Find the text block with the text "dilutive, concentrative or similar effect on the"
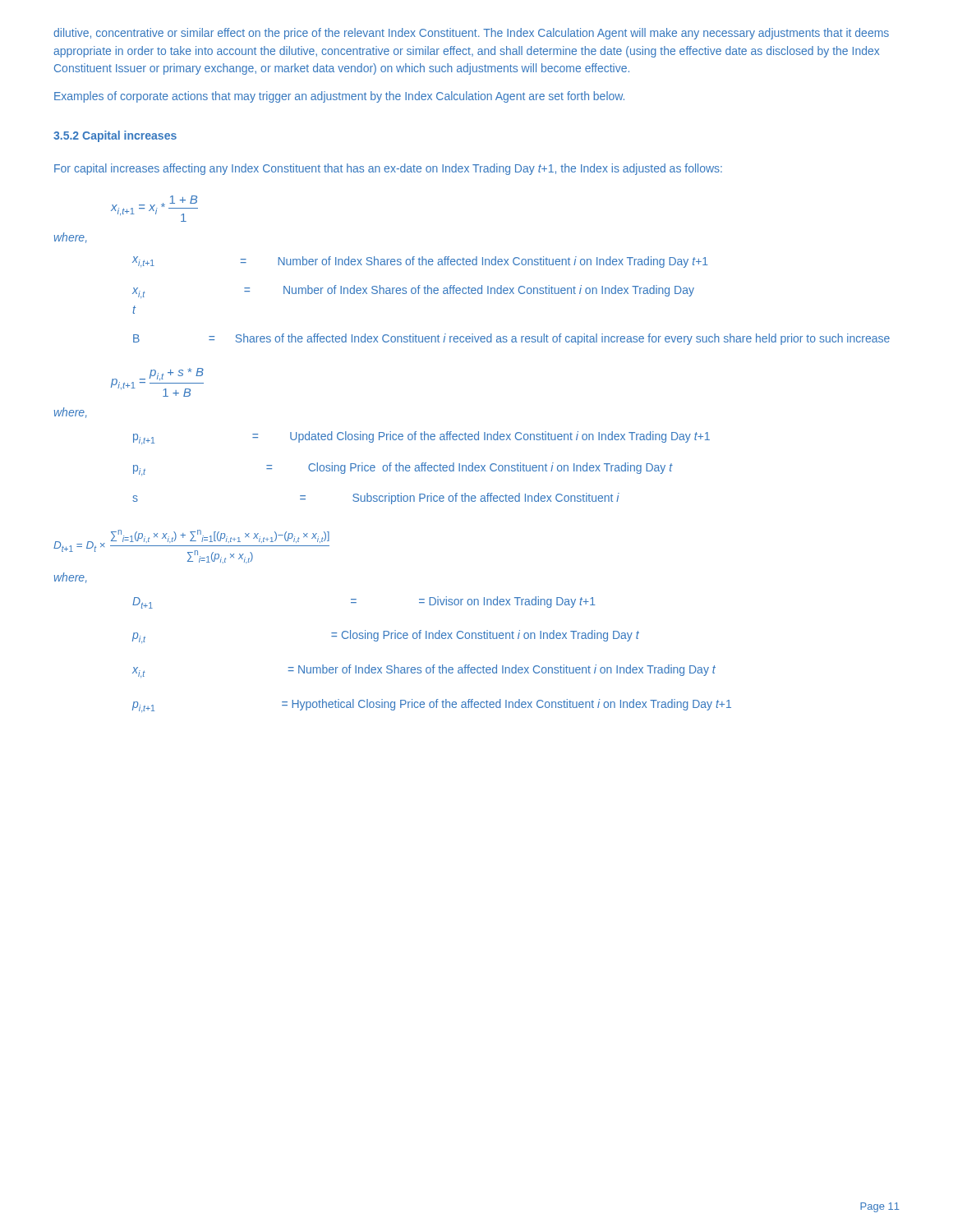 (471, 51)
